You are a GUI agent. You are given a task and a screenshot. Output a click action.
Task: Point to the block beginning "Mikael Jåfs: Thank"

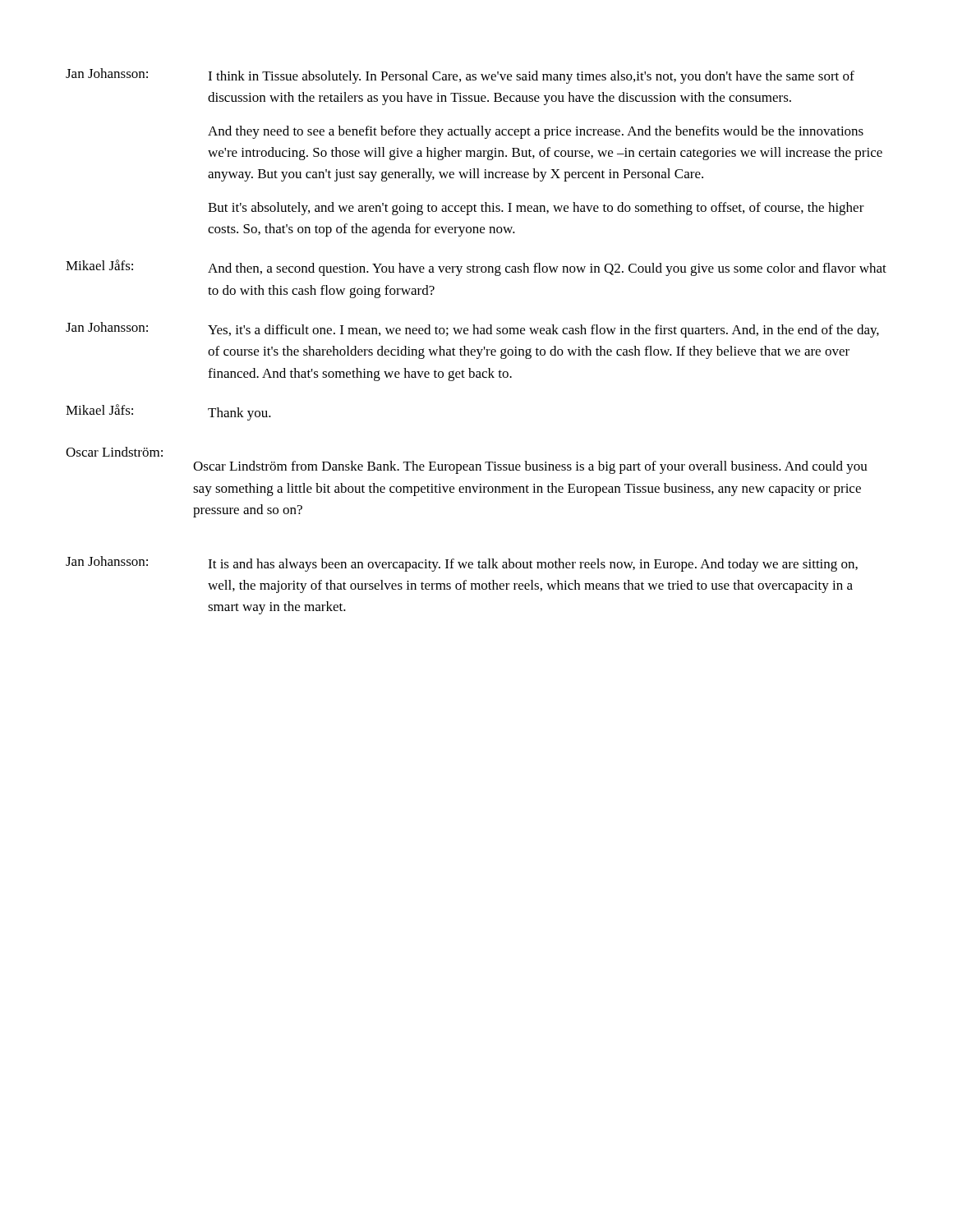coord(103,412)
